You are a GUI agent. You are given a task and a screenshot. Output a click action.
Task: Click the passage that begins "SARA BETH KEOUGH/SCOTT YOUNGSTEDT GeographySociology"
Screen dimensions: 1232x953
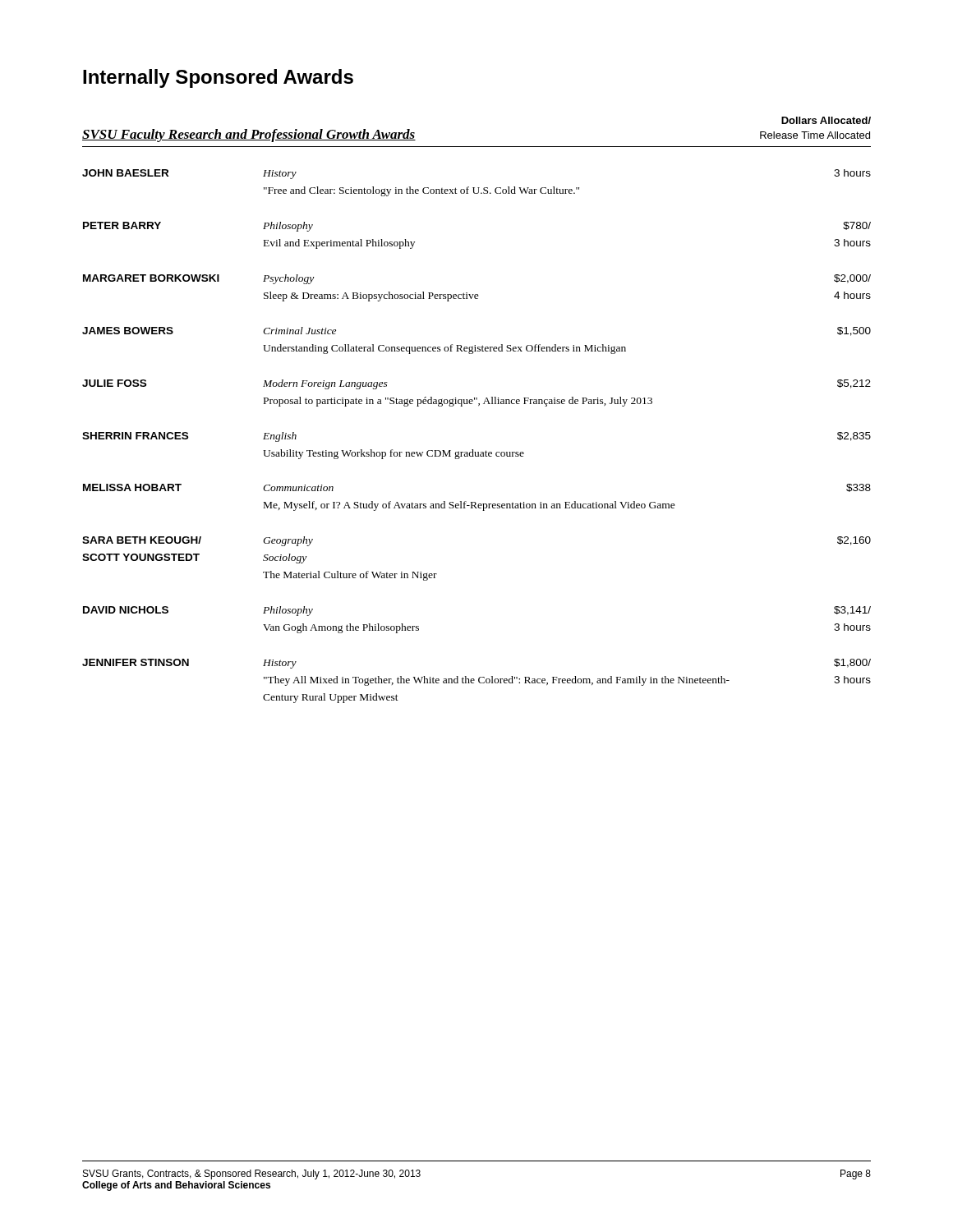click(x=135, y=541)
